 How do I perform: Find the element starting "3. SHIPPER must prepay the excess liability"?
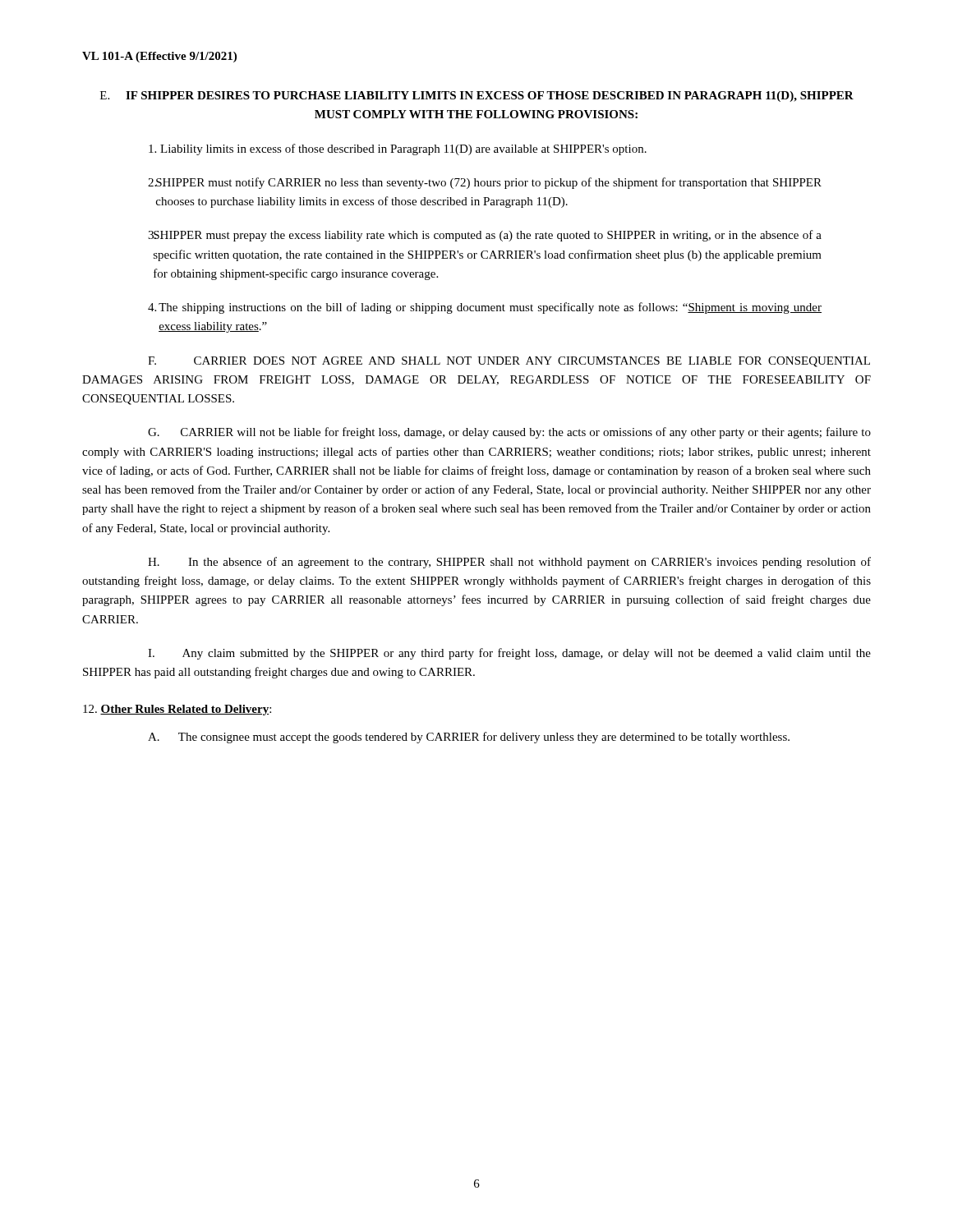485,255
